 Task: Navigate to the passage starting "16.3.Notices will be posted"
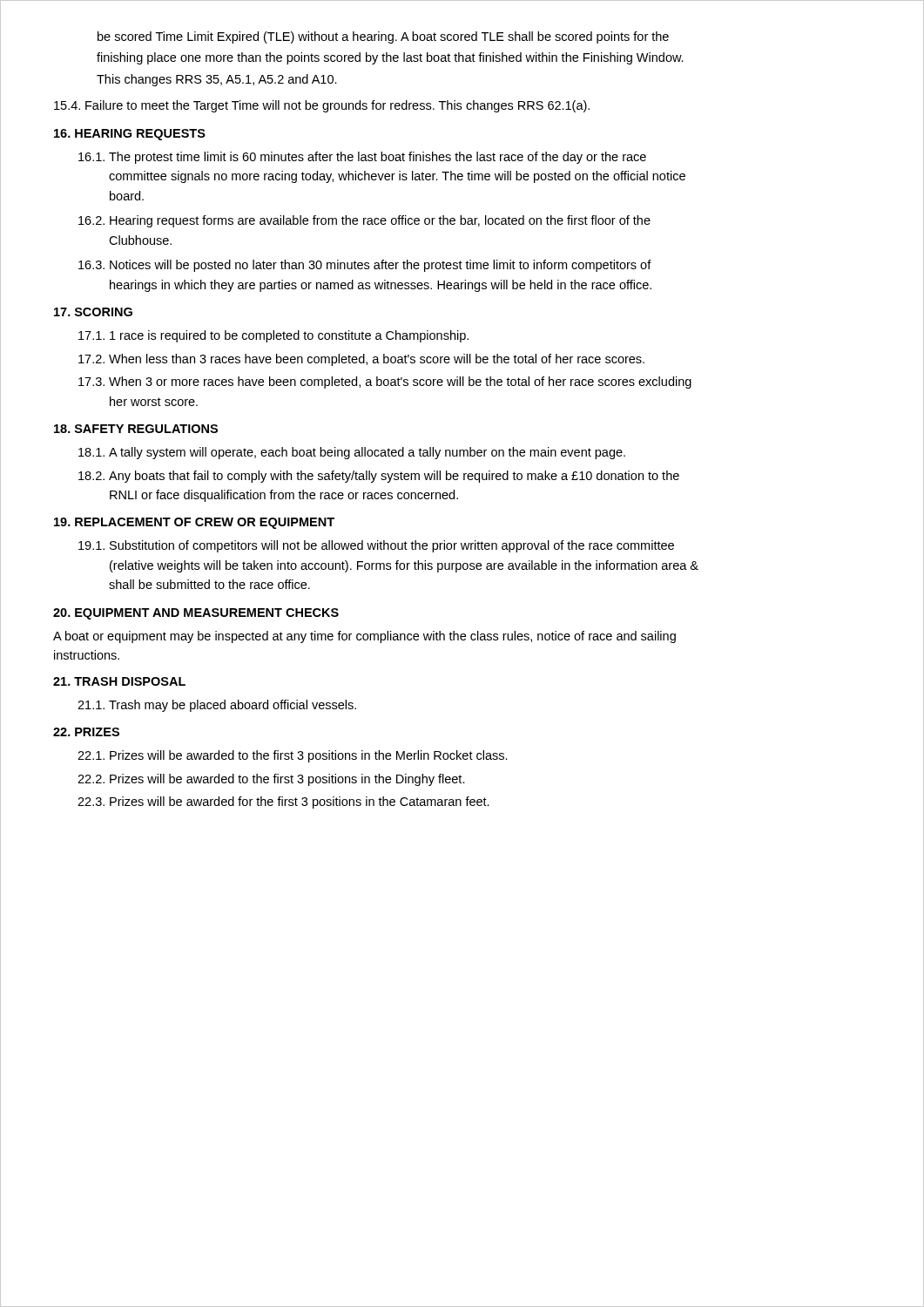pos(467,275)
